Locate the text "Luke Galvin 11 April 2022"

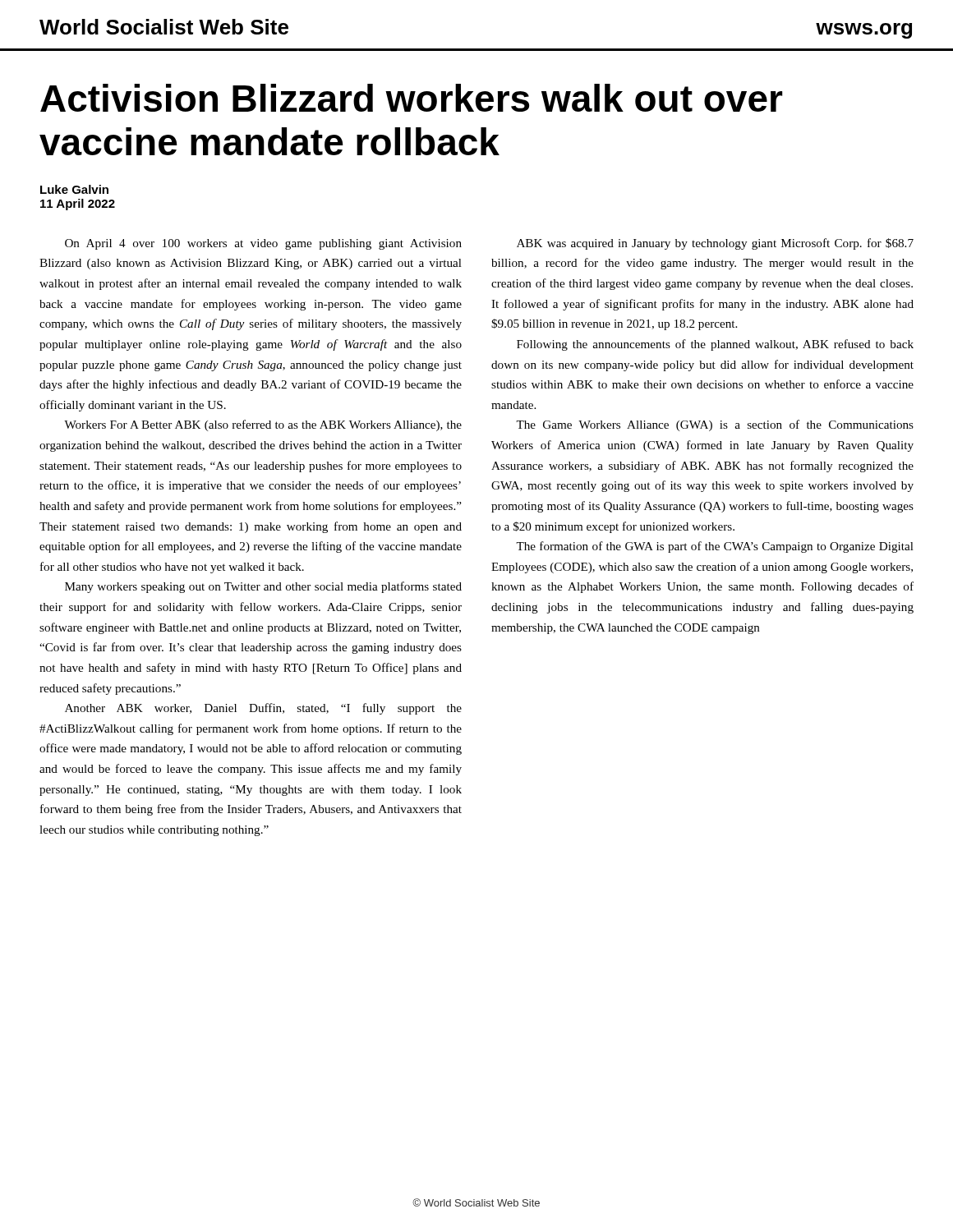[x=74, y=189]
